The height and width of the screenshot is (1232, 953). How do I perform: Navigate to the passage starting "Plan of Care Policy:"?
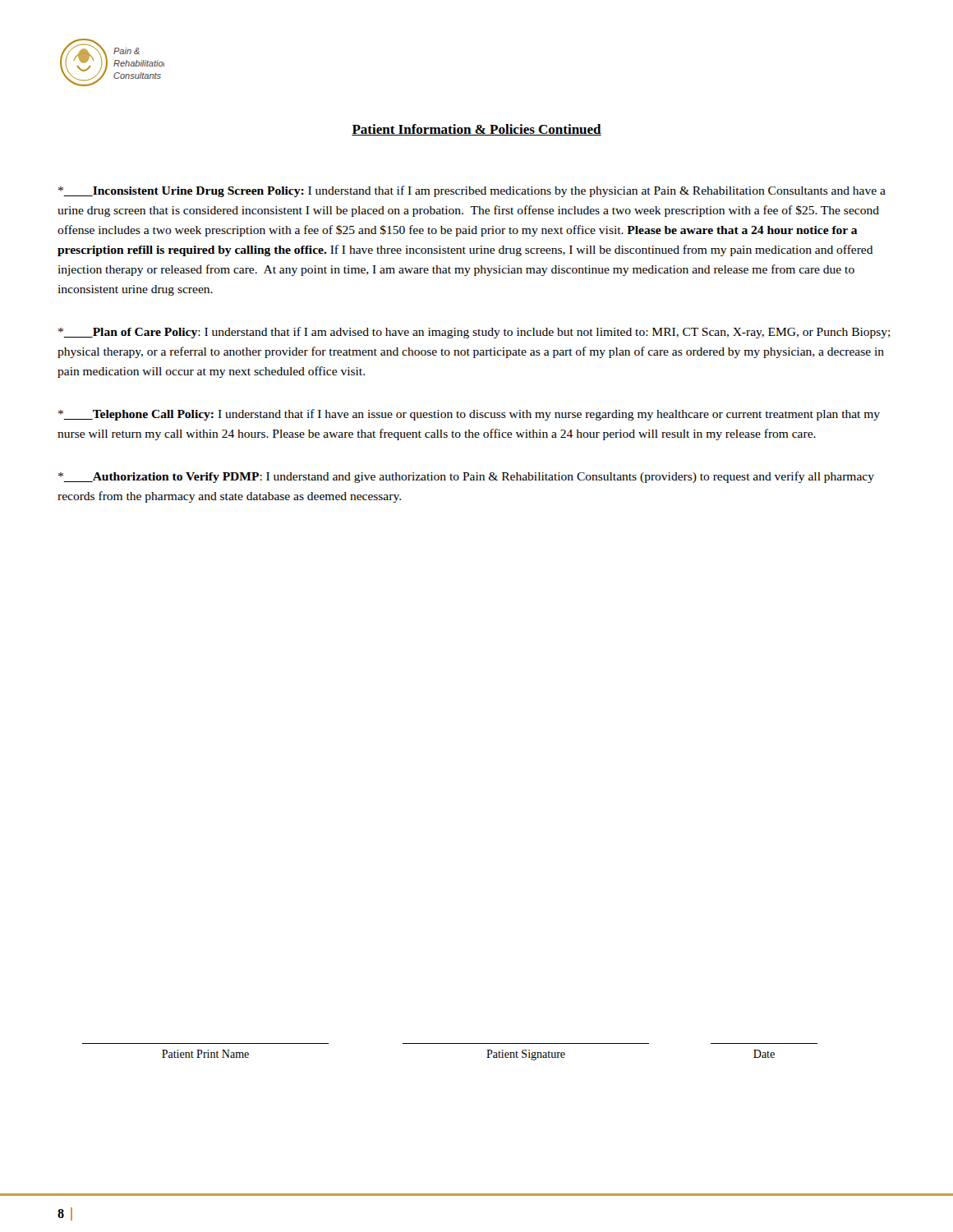(x=474, y=351)
